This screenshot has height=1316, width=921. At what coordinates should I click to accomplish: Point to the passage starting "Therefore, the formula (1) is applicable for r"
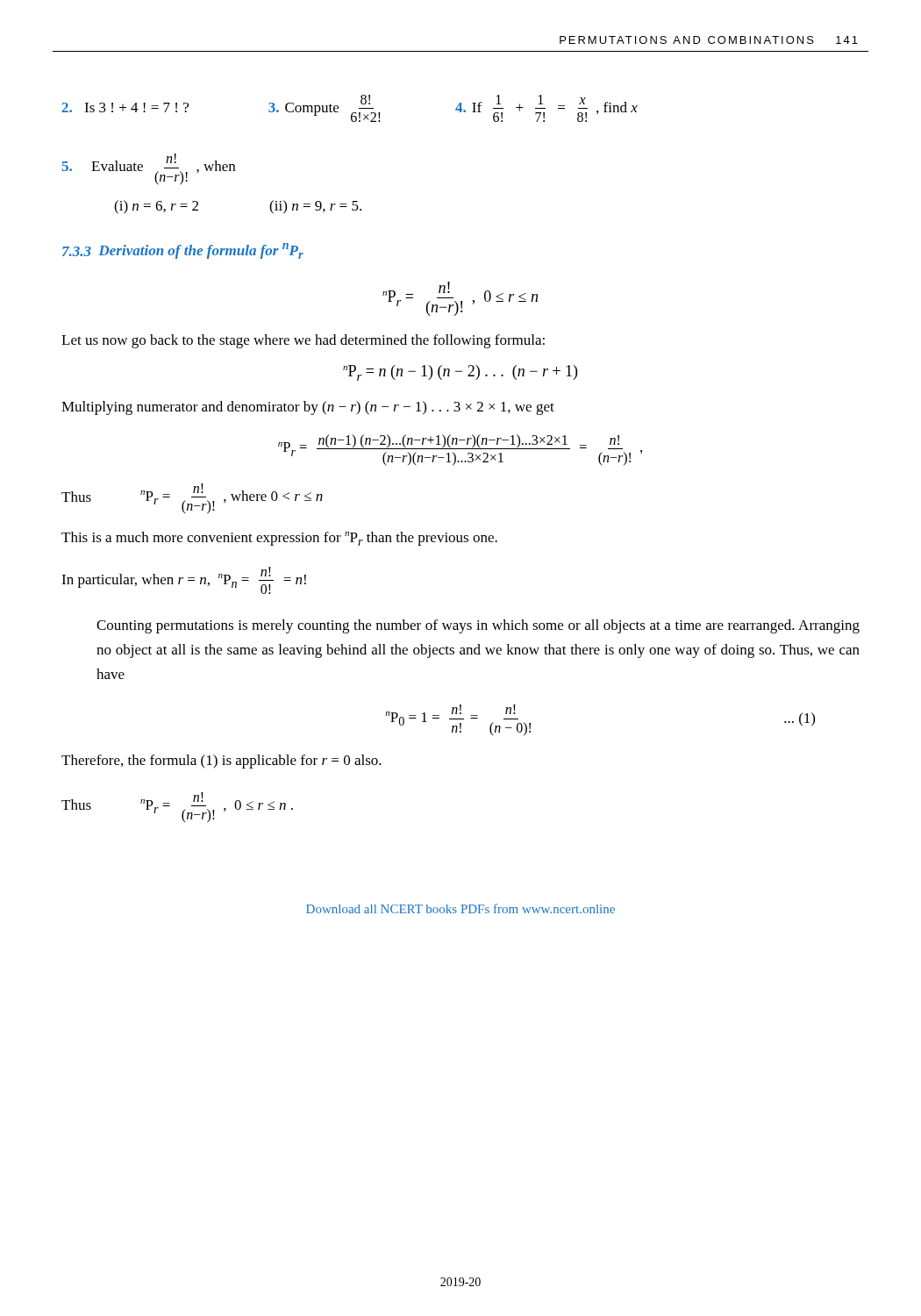[222, 760]
